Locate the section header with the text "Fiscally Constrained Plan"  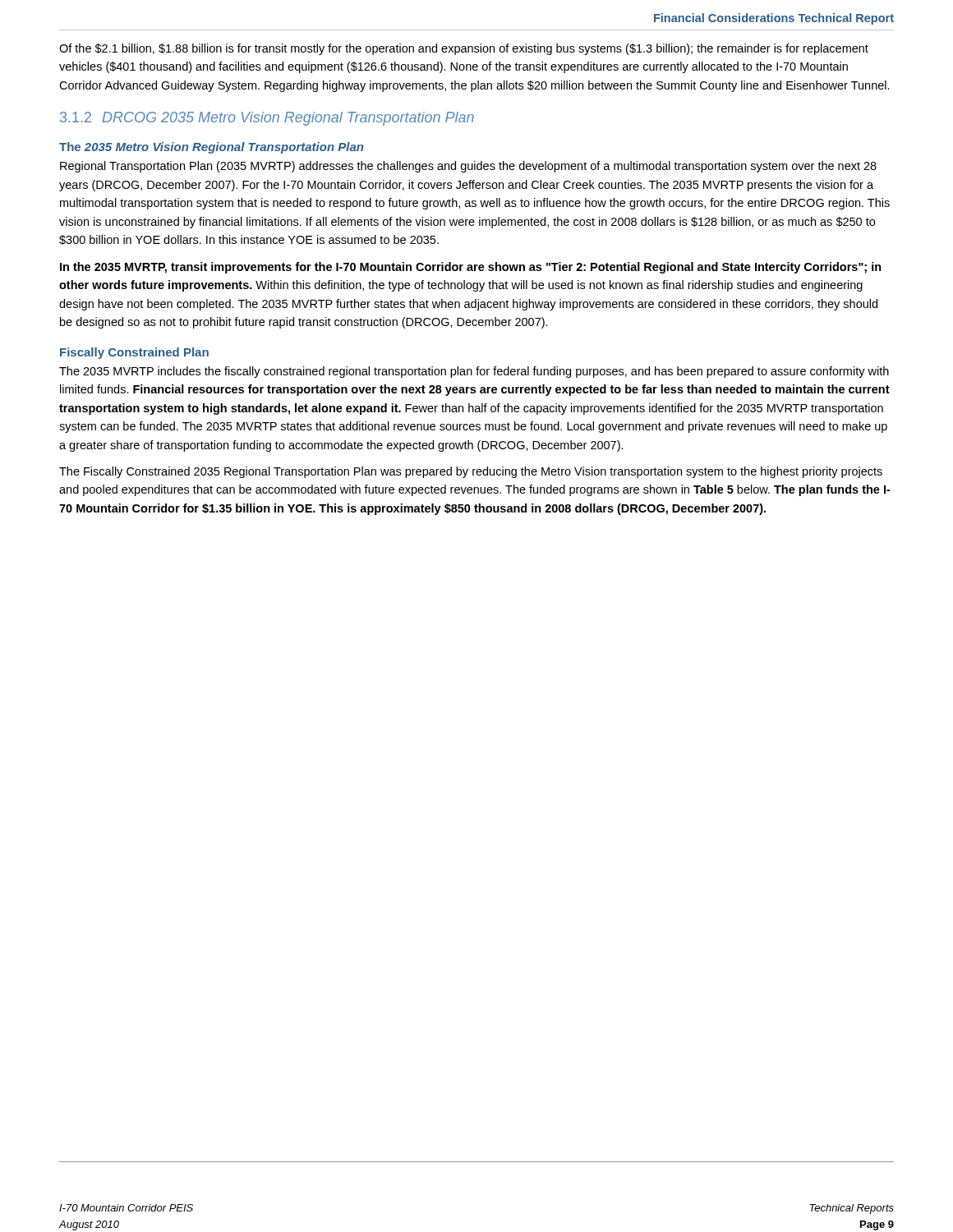coord(134,352)
